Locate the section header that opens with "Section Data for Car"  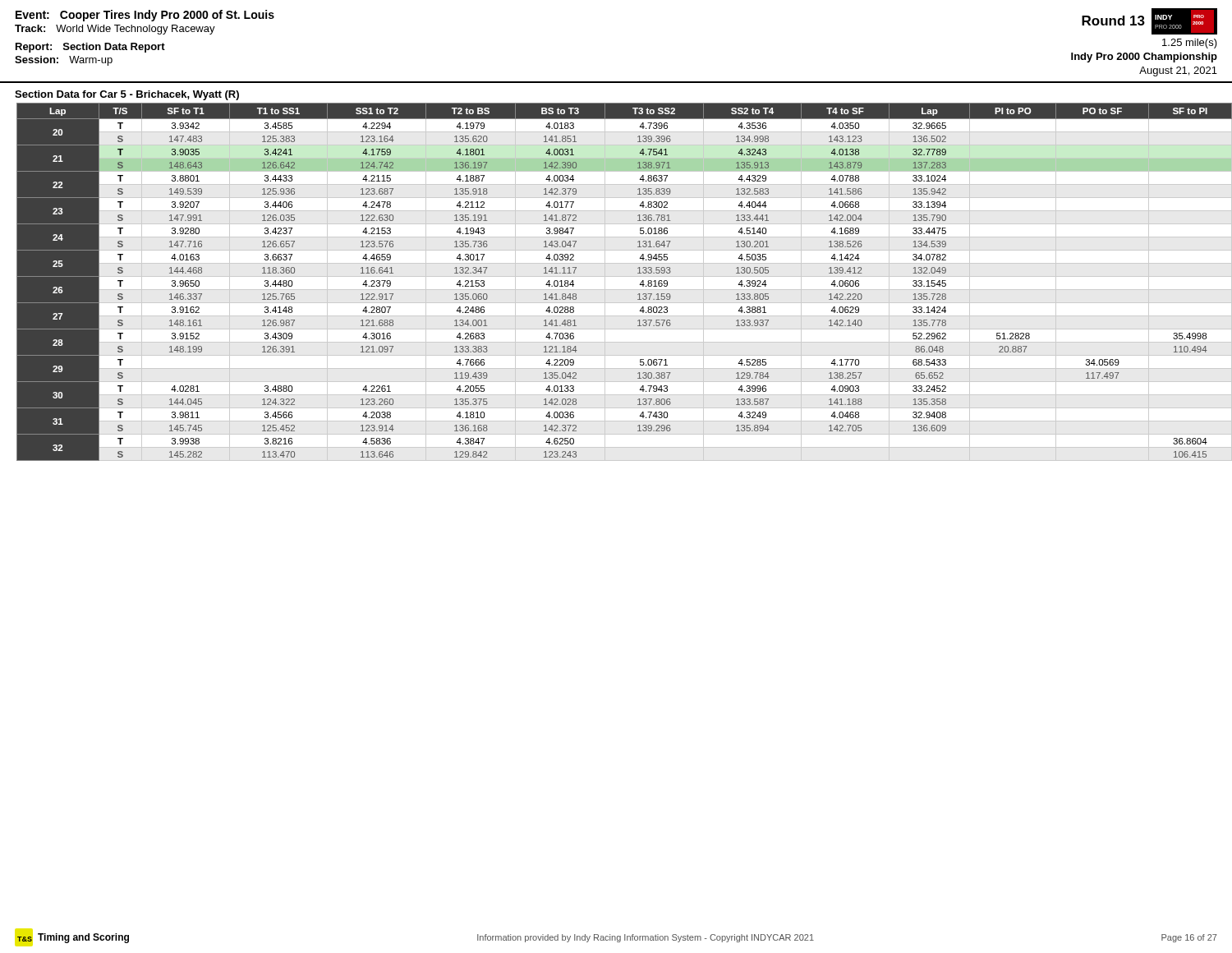[x=127, y=94]
